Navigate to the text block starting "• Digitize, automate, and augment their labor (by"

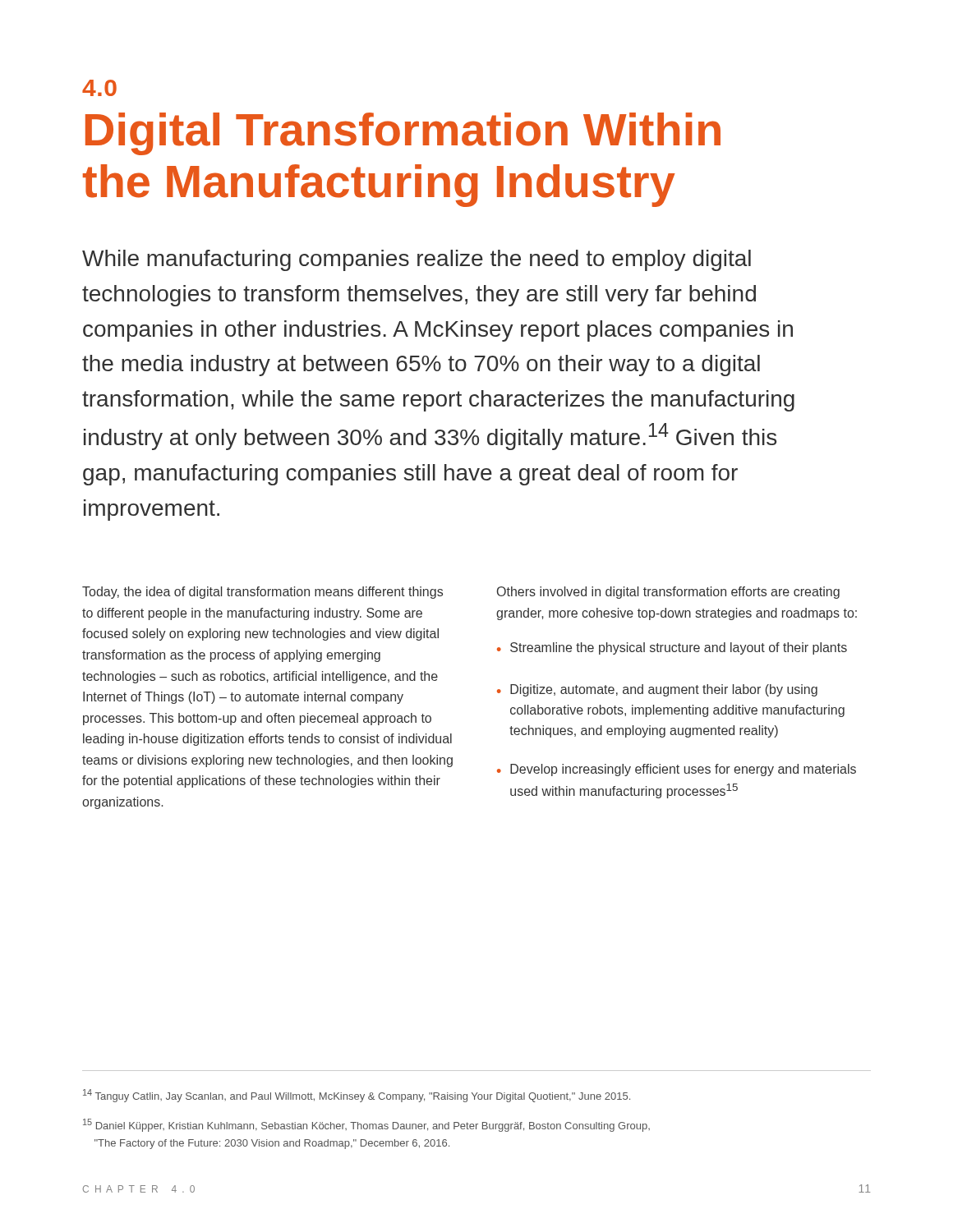[x=684, y=711]
